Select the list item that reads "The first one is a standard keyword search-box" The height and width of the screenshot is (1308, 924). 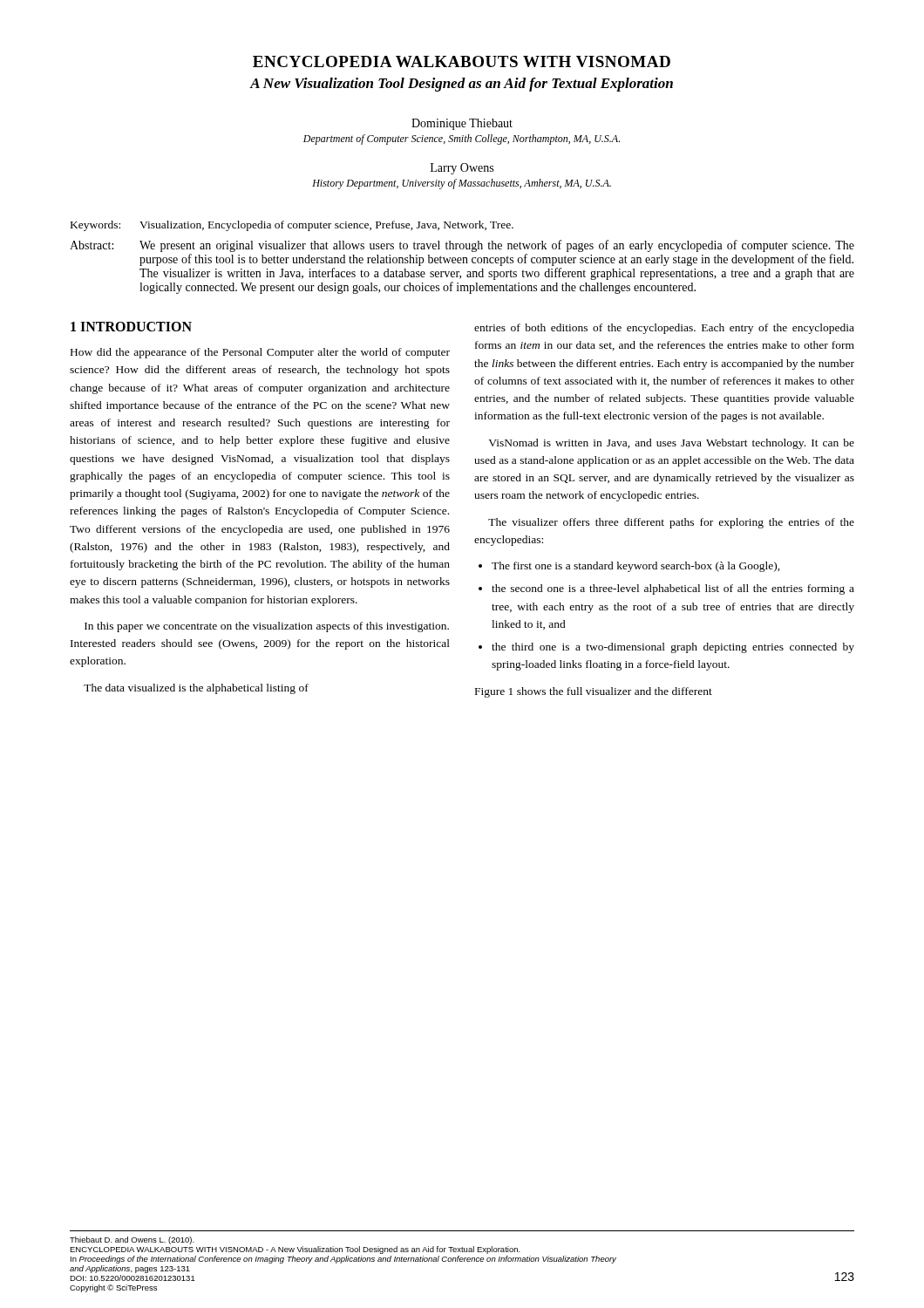click(x=636, y=565)
